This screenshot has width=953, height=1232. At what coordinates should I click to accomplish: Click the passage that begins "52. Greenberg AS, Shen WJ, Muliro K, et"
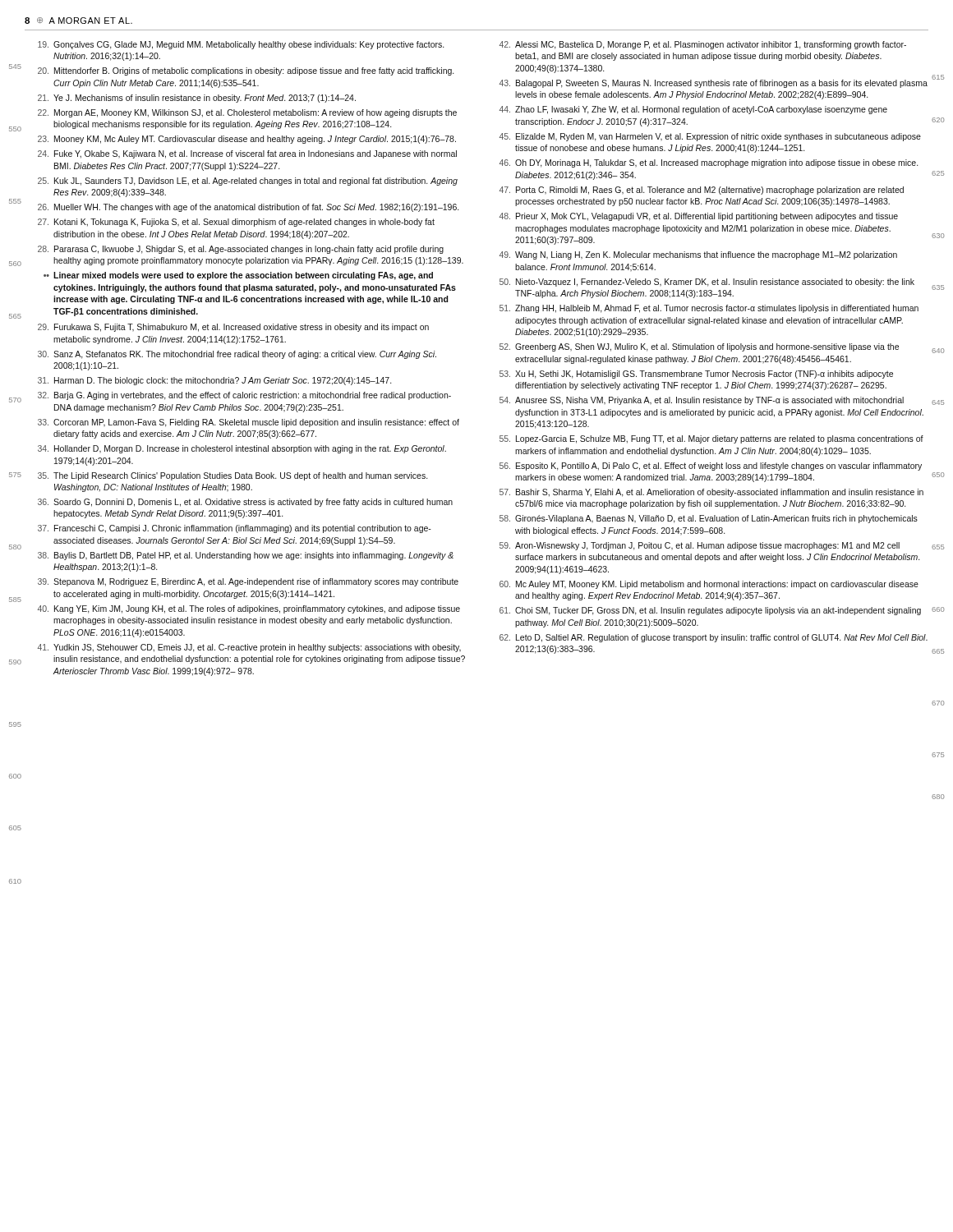pyautogui.click(x=707, y=353)
